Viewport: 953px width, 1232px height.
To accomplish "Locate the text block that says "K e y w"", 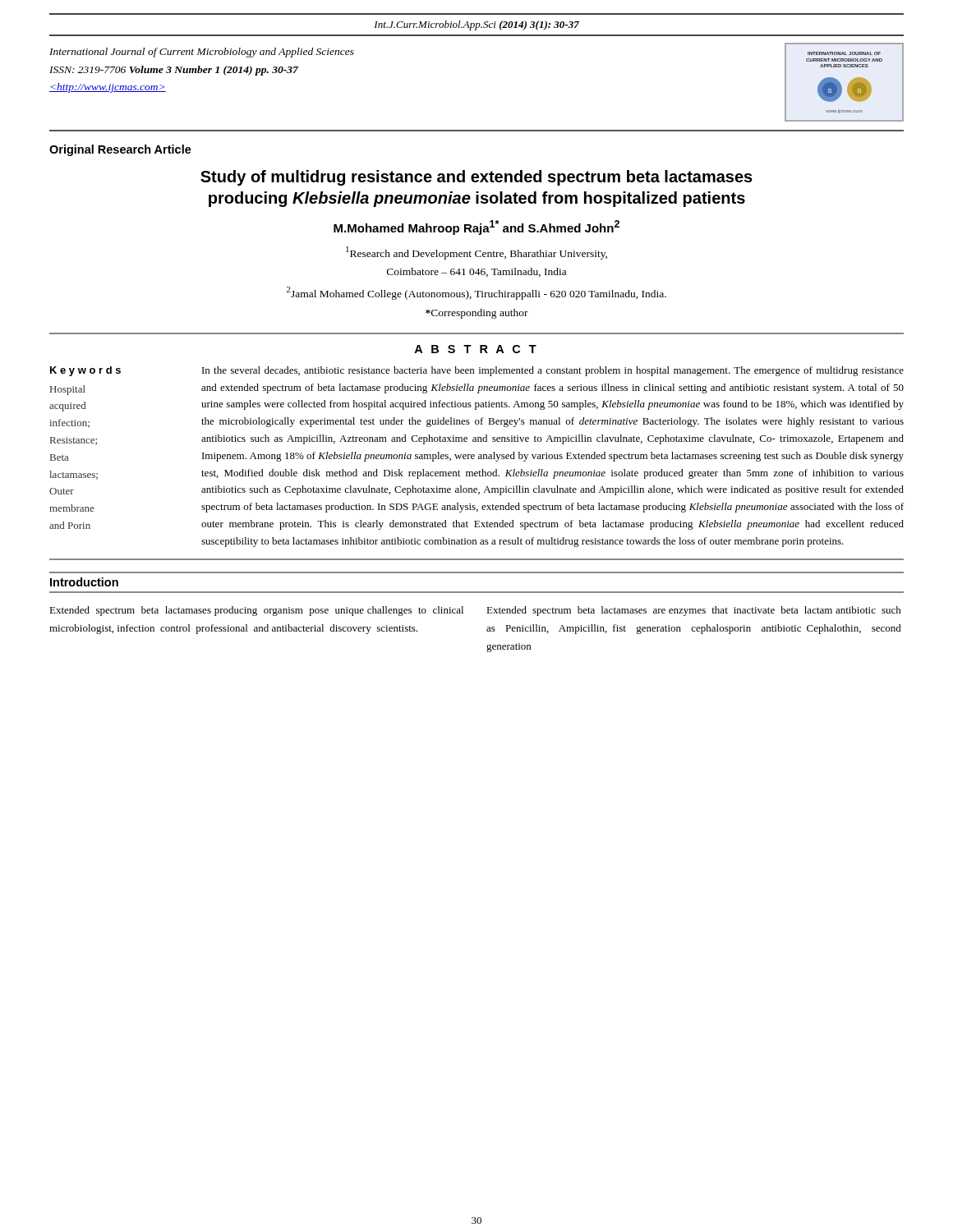I will [85, 371].
